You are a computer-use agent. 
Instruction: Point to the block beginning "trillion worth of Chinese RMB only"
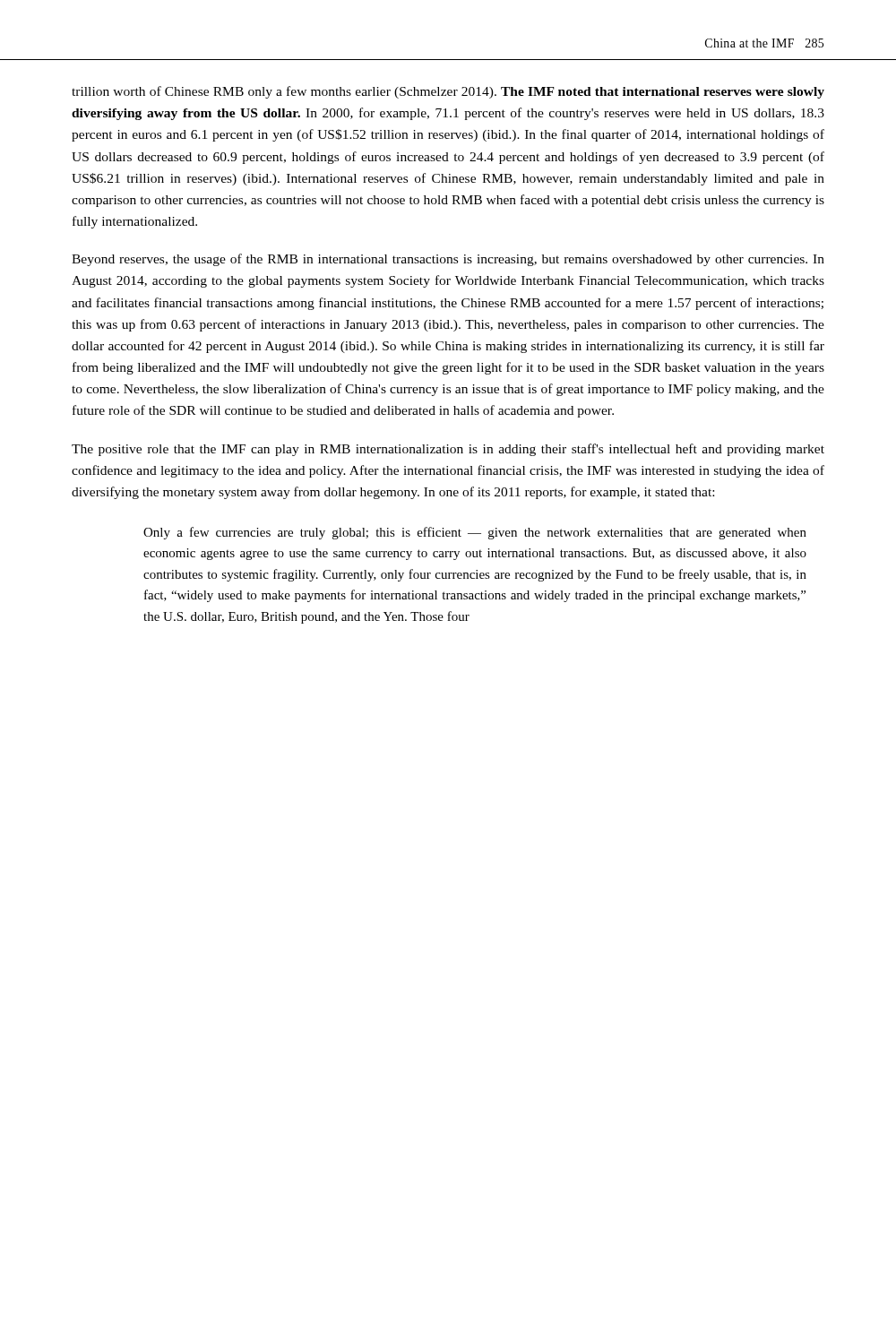point(448,156)
